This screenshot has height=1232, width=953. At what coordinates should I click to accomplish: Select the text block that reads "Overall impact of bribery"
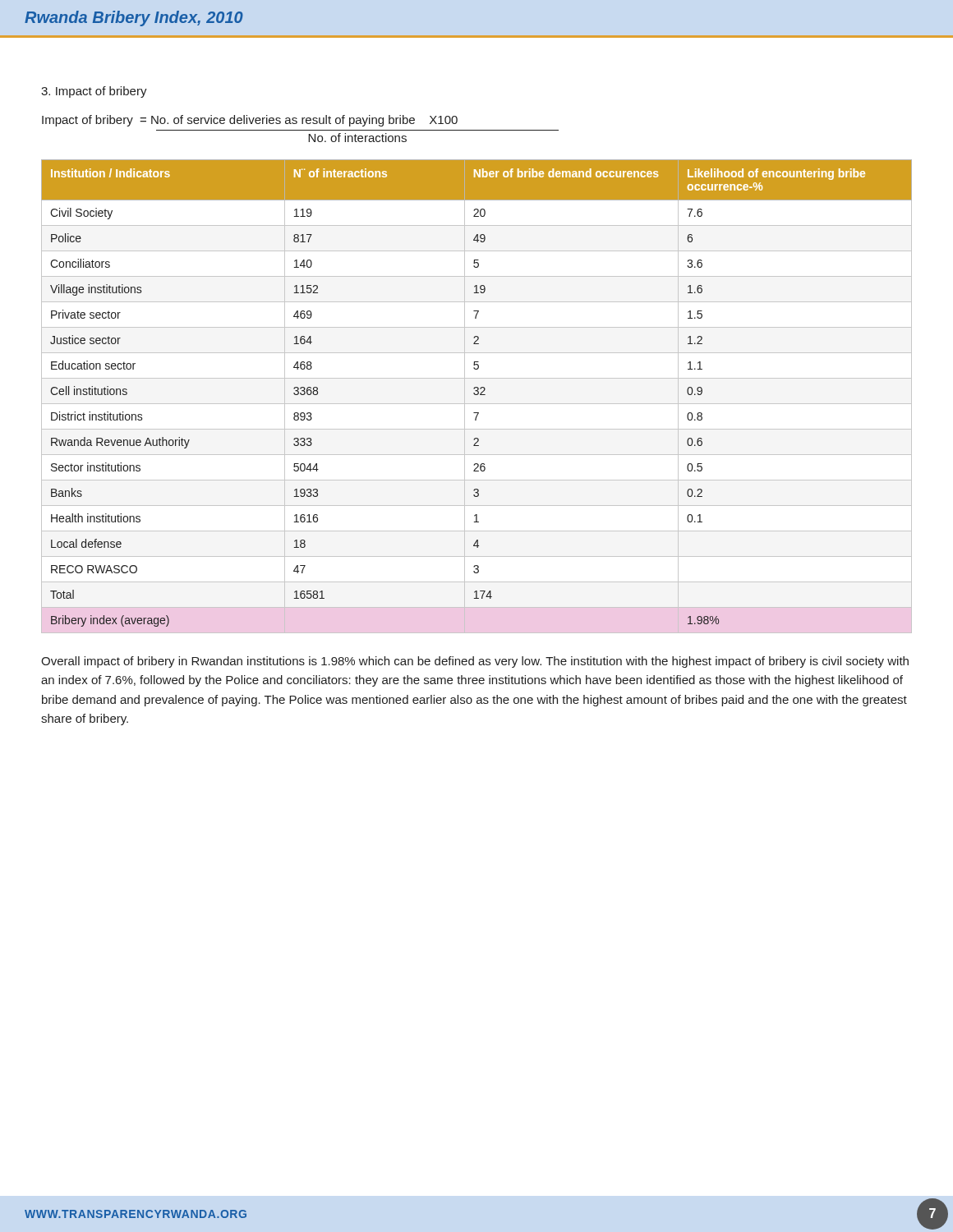[x=475, y=689]
